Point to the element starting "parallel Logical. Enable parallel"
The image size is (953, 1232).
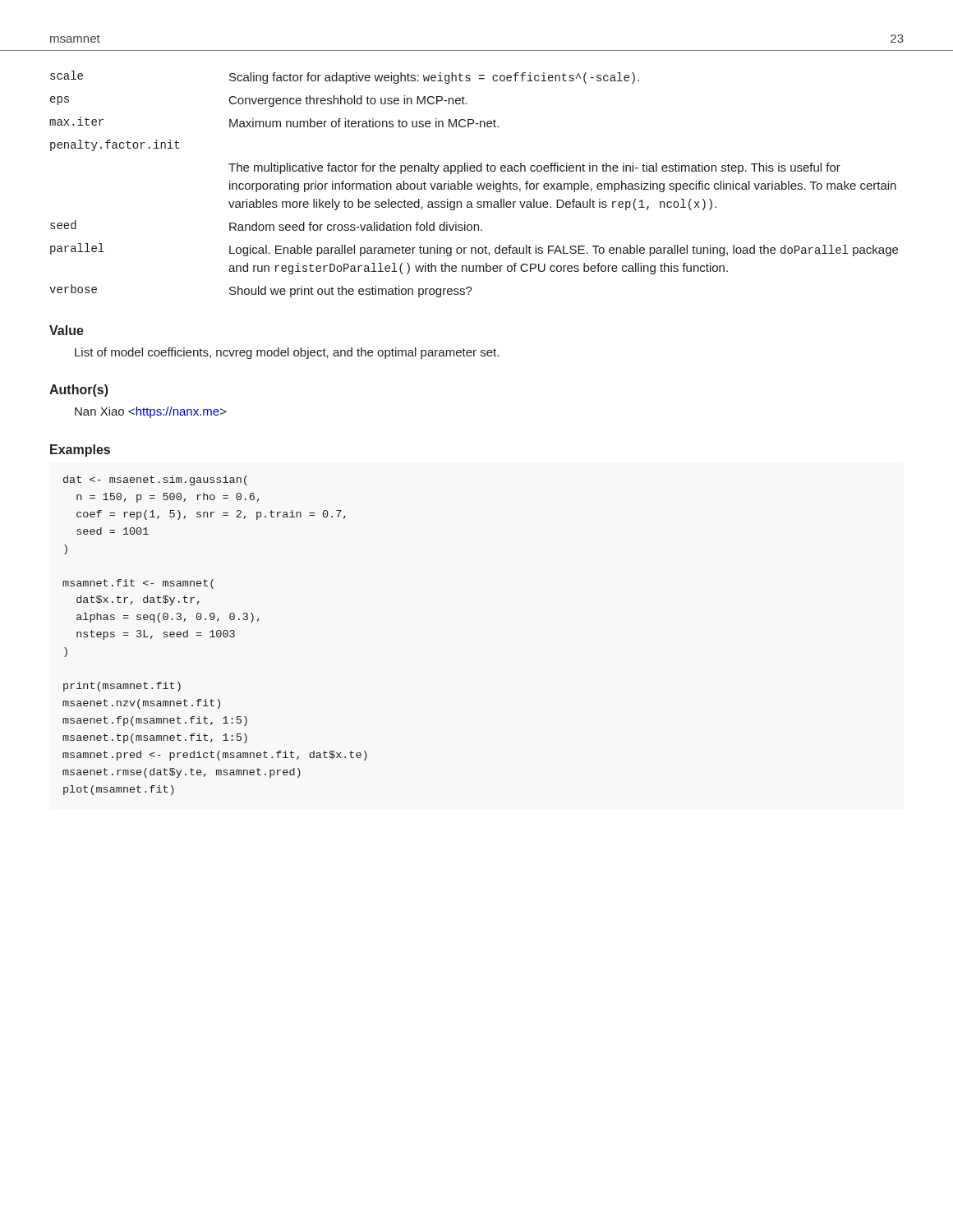(476, 259)
